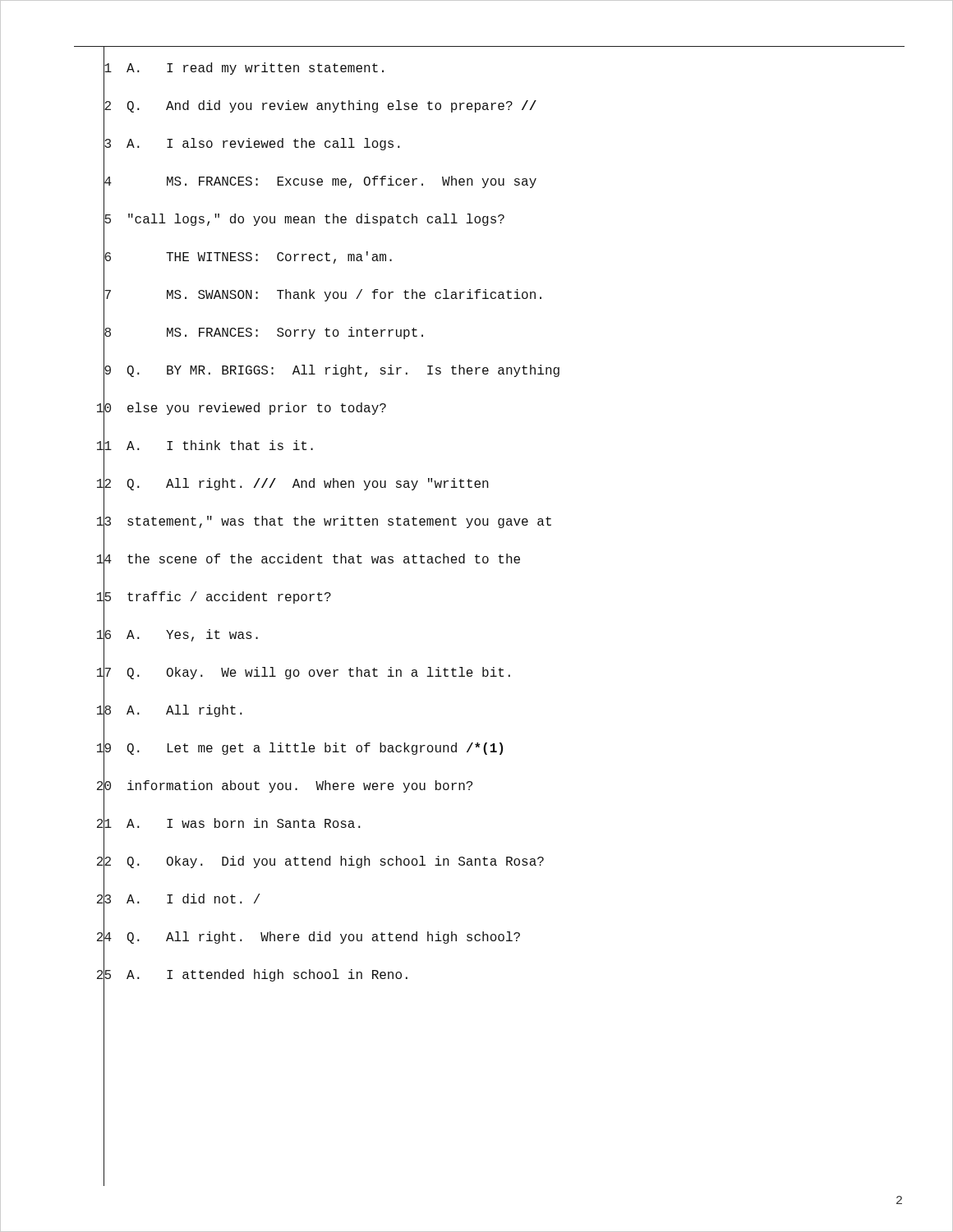
Task: Find the list item with the text "18 A. All right."
Action: click(x=170, y=712)
